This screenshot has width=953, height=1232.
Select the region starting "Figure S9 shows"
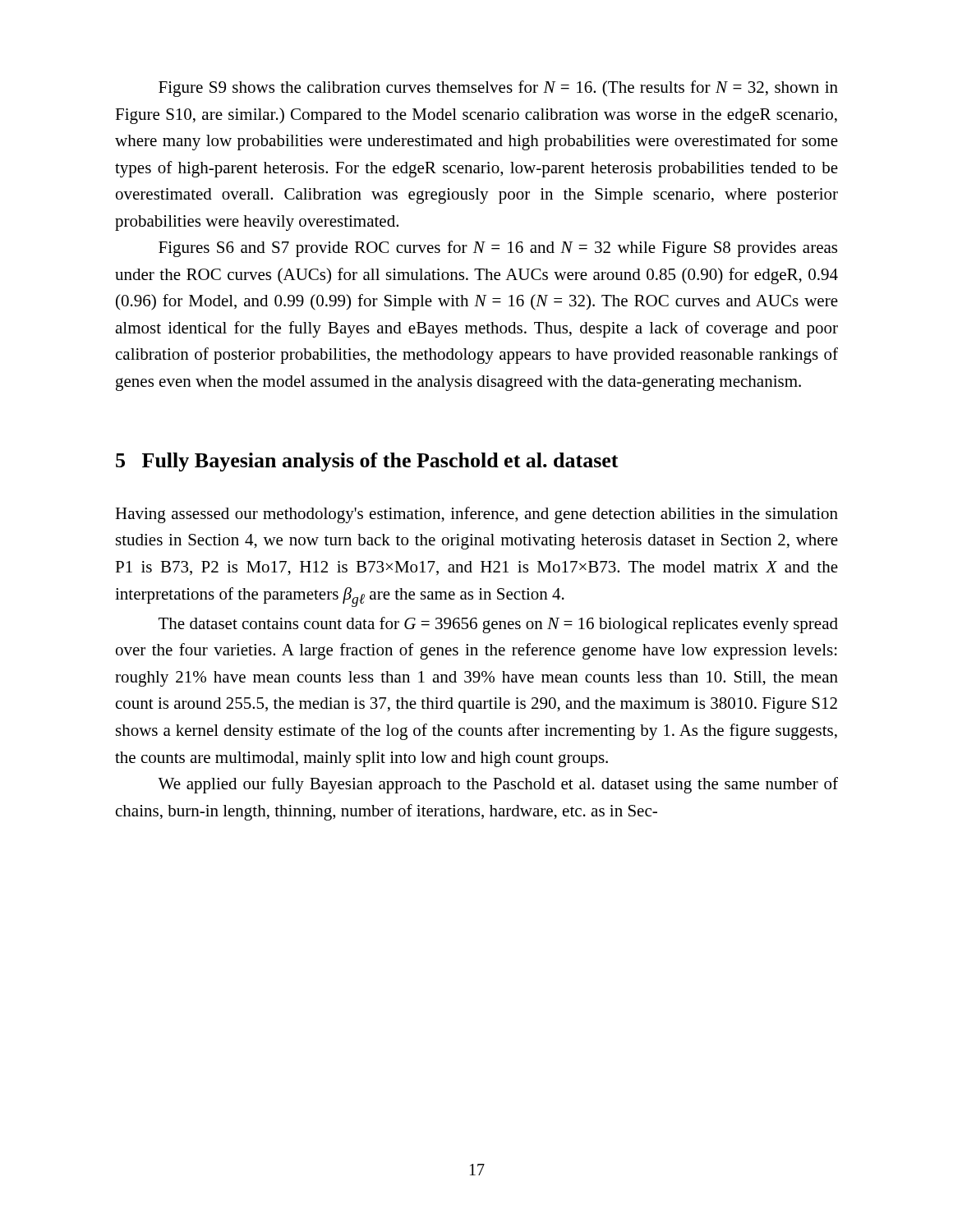[x=476, y=154]
